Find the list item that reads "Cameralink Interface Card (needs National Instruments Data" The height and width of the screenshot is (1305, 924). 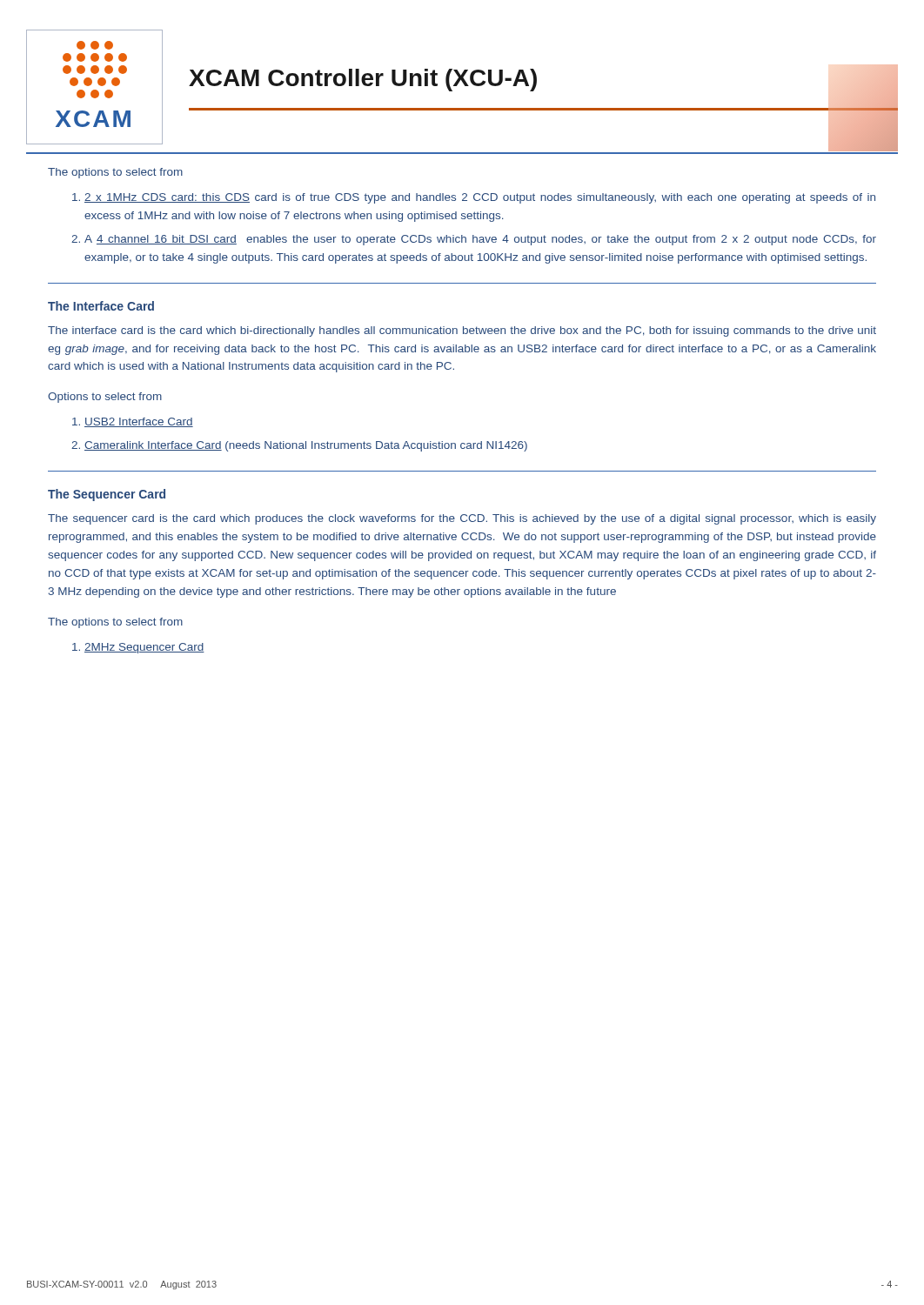pyautogui.click(x=306, y=445)
